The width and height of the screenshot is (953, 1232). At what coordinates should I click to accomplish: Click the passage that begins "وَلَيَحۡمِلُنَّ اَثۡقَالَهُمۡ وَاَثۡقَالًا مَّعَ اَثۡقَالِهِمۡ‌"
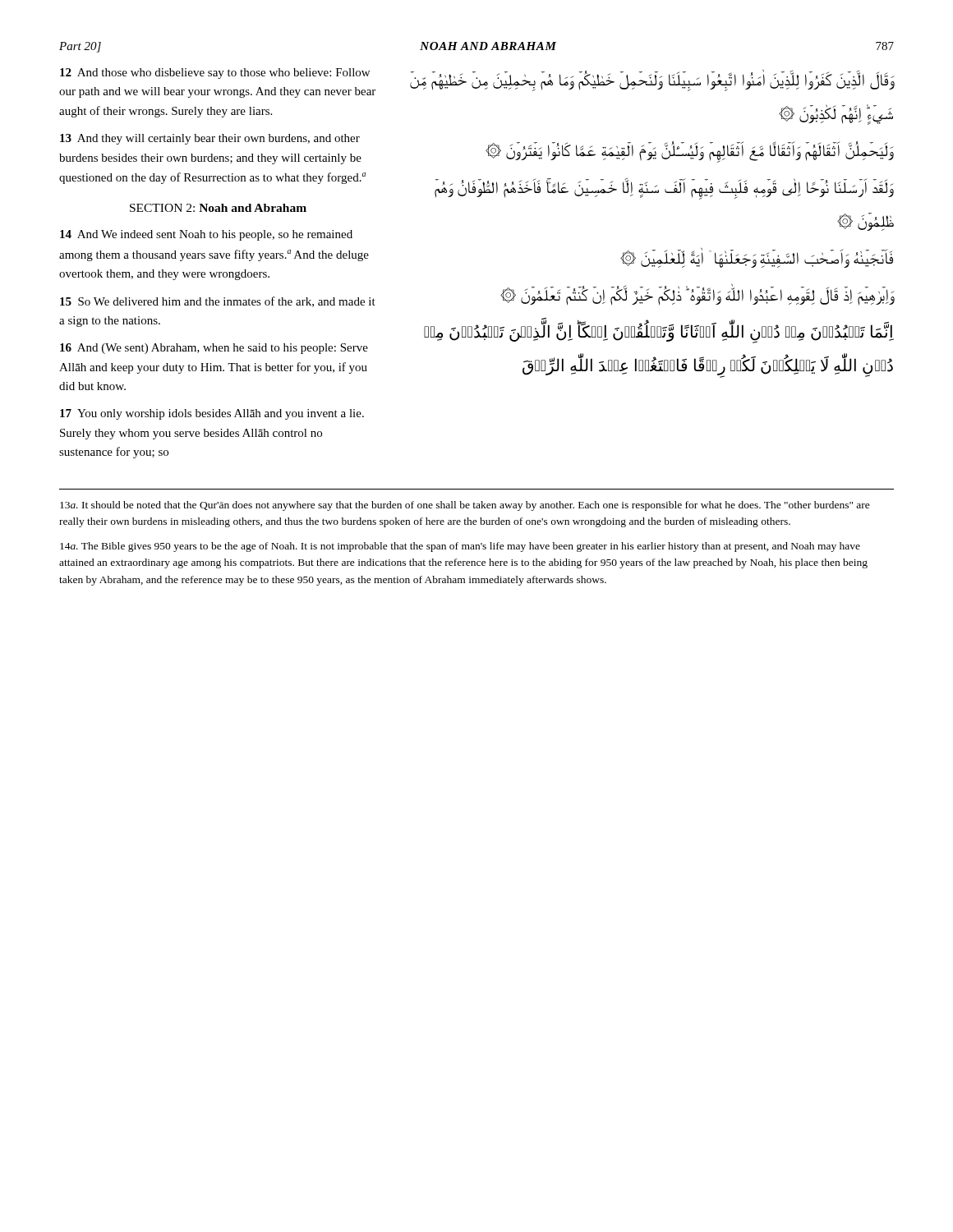(690, 150)
